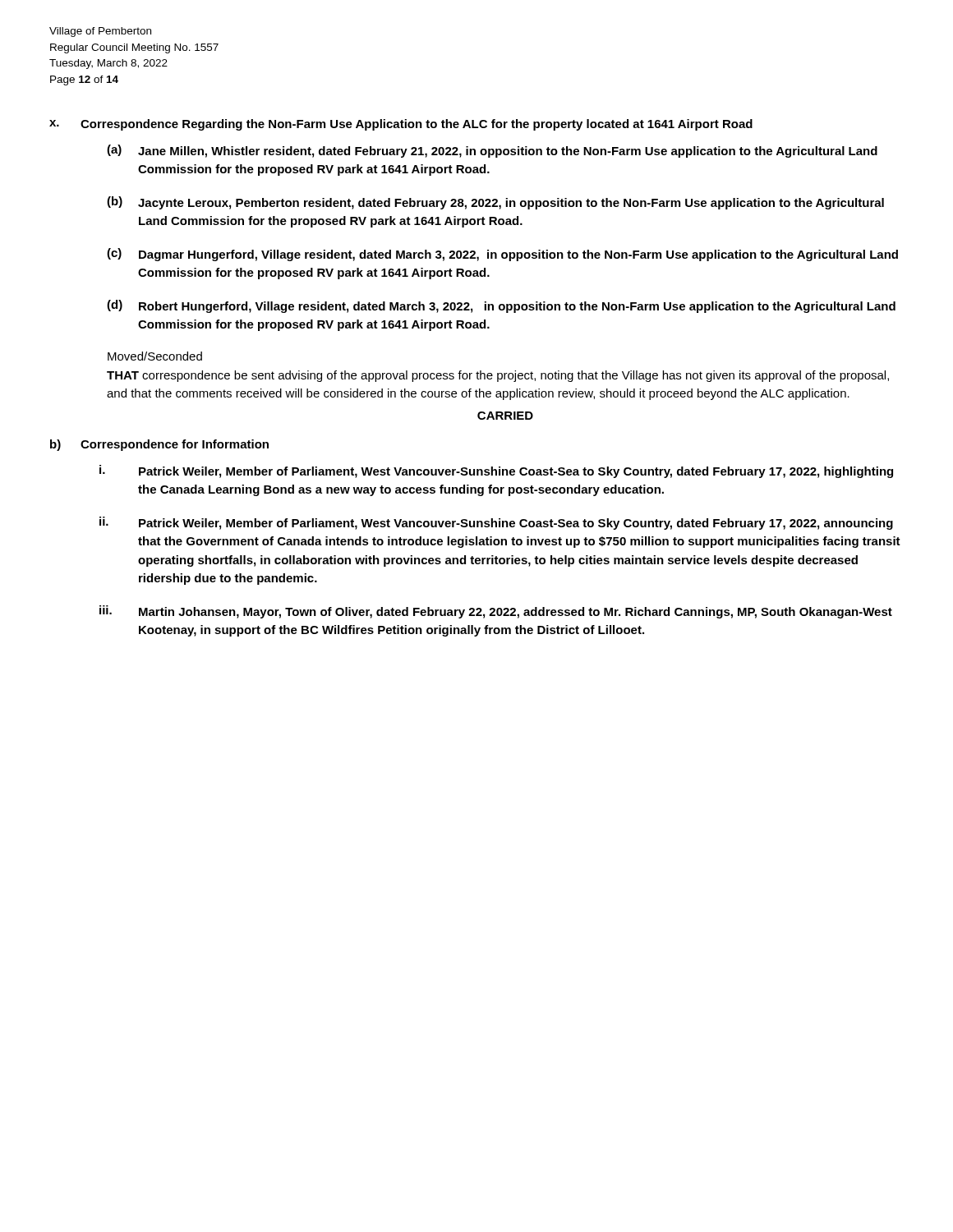
Task: Point to the region starting "ii. Patrick Weiler, Member"
Action: click(x=501, y=551)
